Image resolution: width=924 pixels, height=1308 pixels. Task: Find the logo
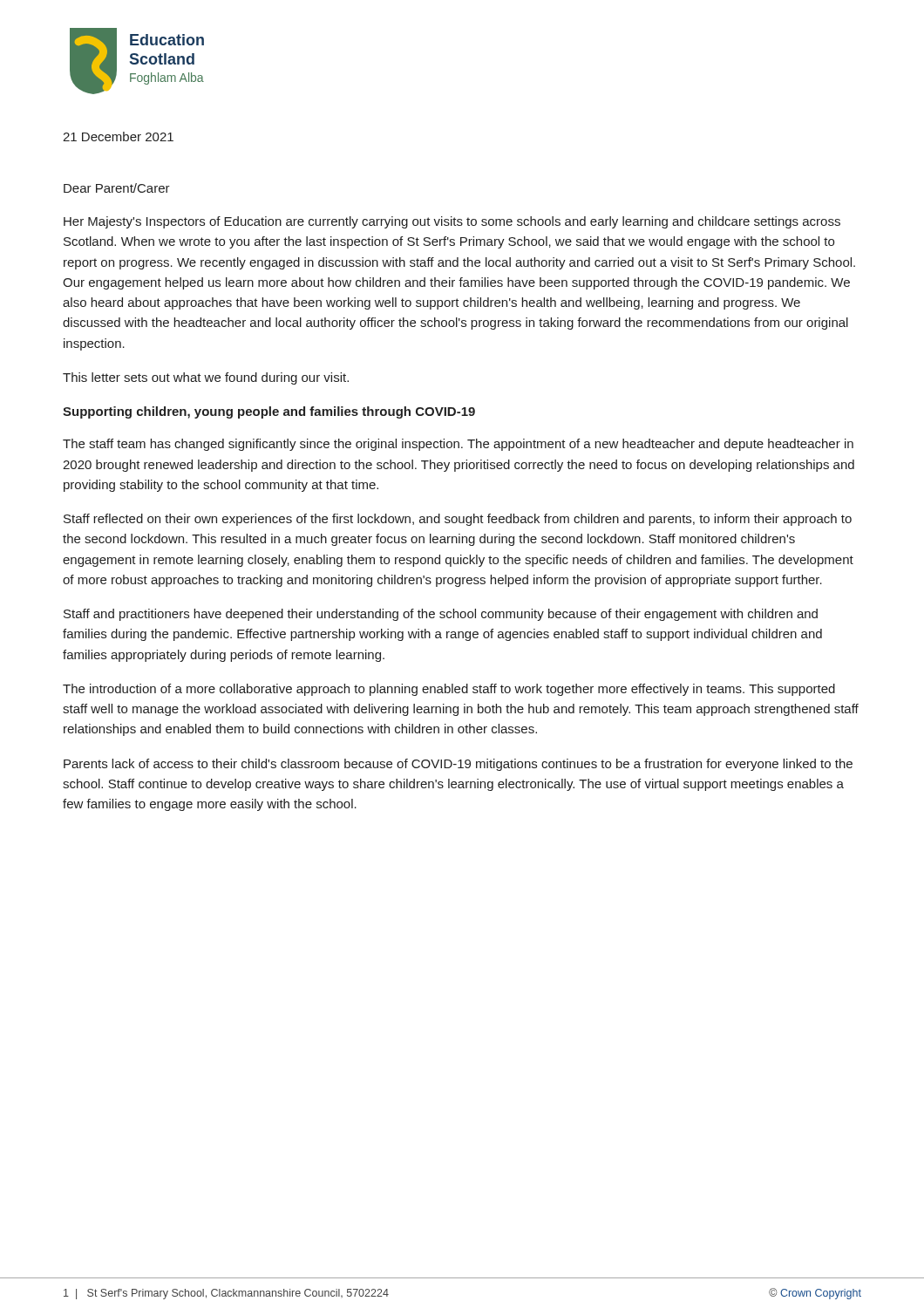point(140,60)
